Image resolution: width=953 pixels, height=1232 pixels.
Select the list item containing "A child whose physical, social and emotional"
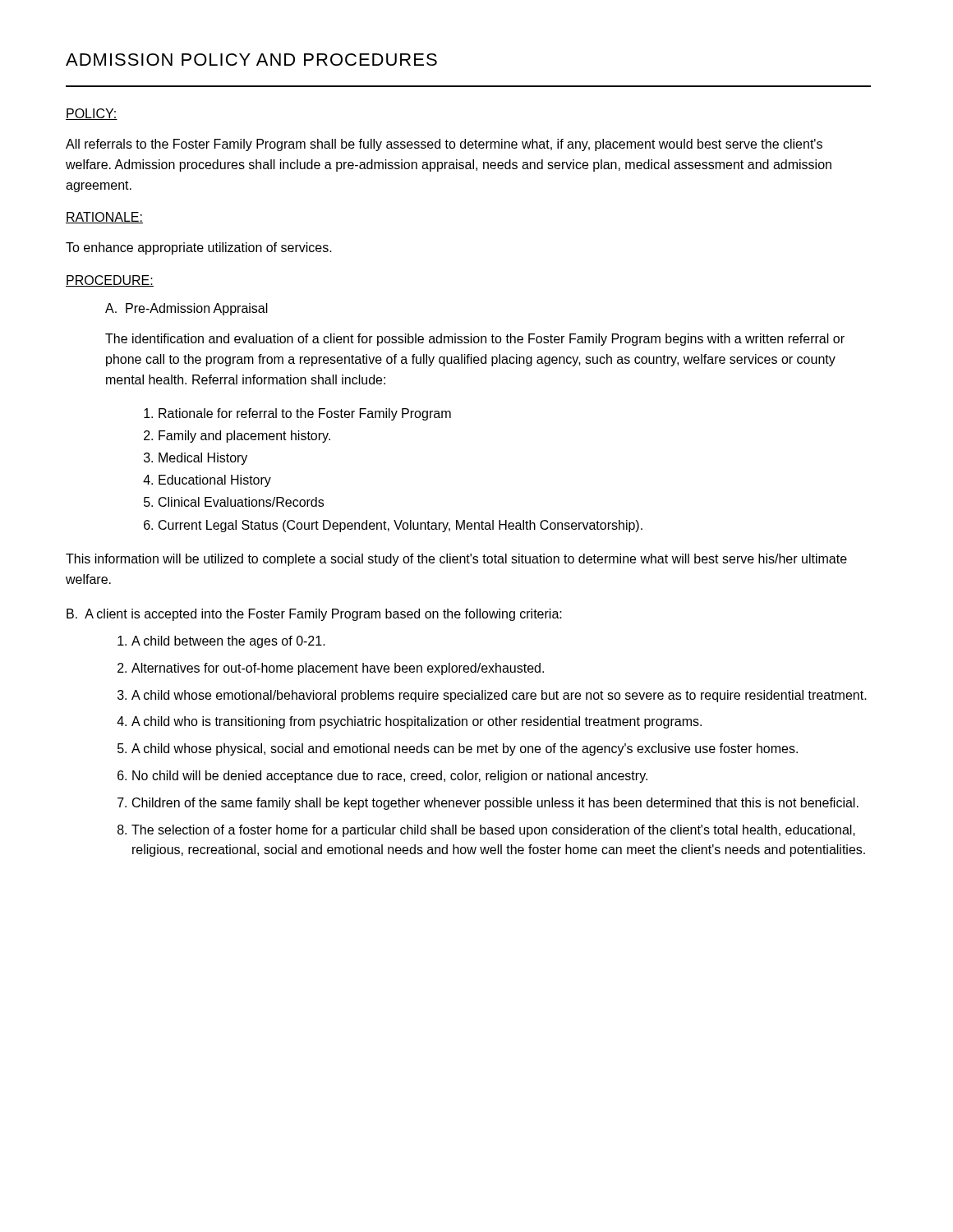[x=465, y=749]
